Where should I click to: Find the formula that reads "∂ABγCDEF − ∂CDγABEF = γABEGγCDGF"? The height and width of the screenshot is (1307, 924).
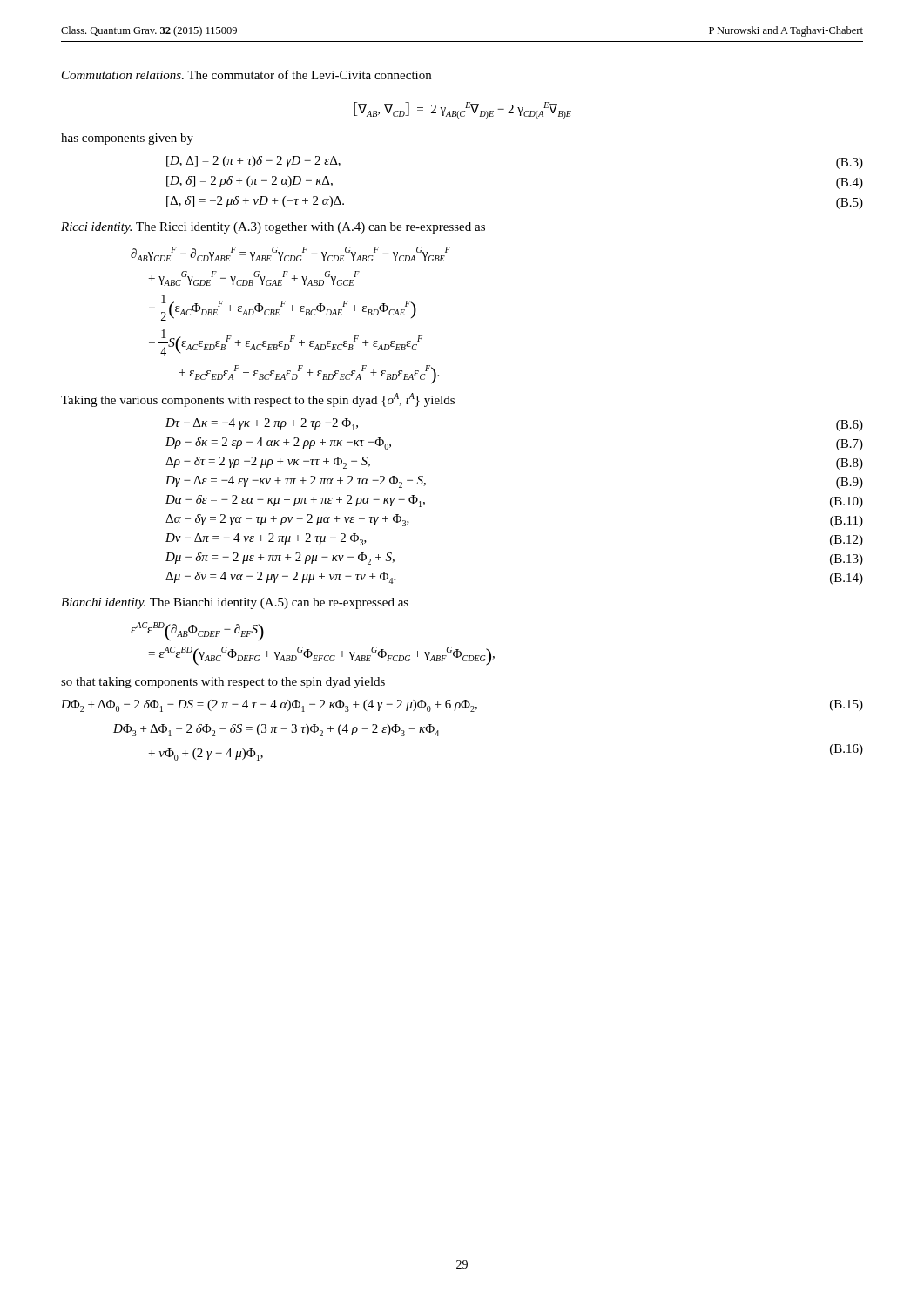coord(290,254)
